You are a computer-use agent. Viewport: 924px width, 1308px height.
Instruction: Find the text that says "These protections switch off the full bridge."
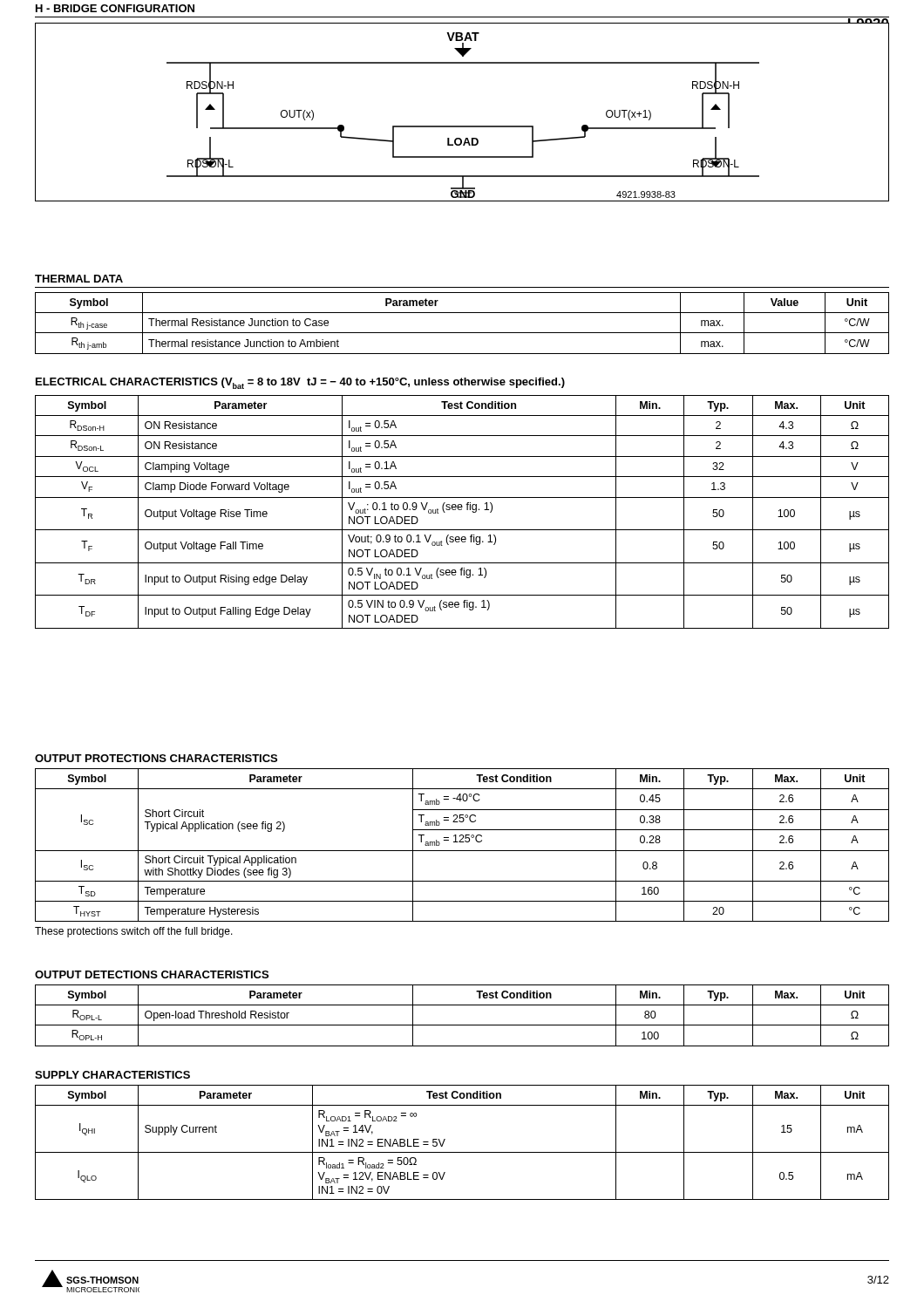(134, 932)
